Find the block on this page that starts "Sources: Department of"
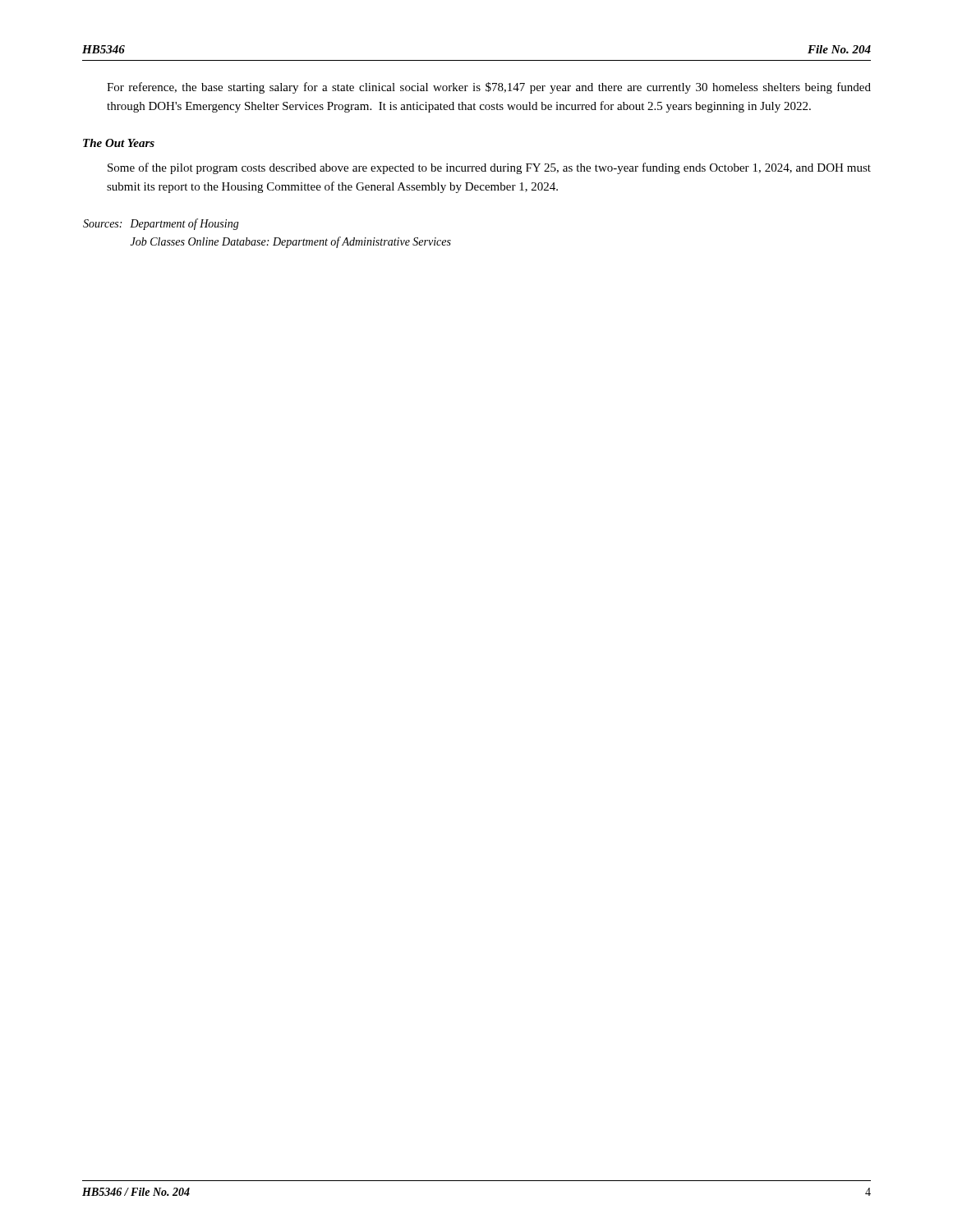The width and height of the screenshot is (953, 1232). click(267, 233)
